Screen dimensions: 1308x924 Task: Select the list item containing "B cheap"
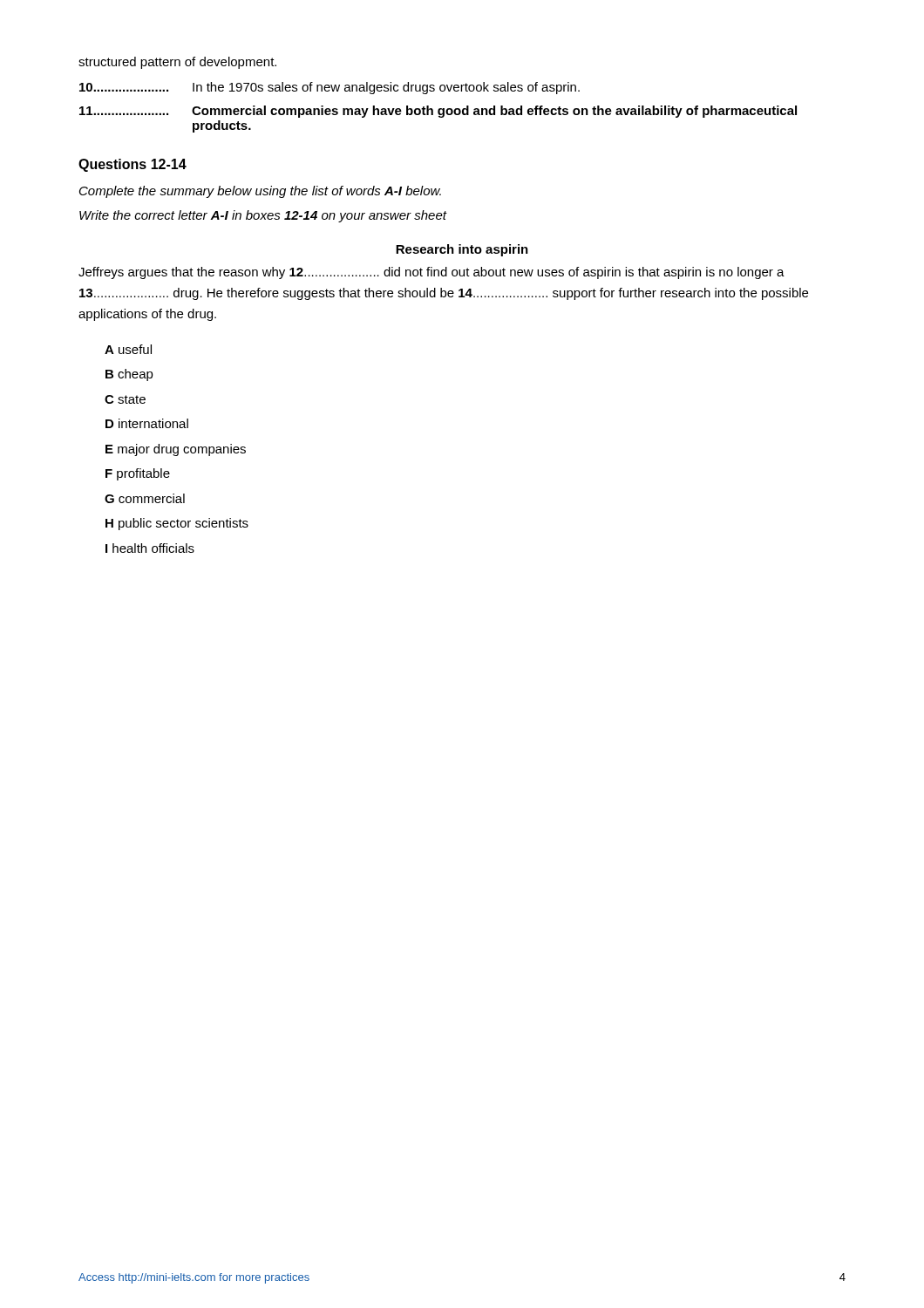[129, 374]
